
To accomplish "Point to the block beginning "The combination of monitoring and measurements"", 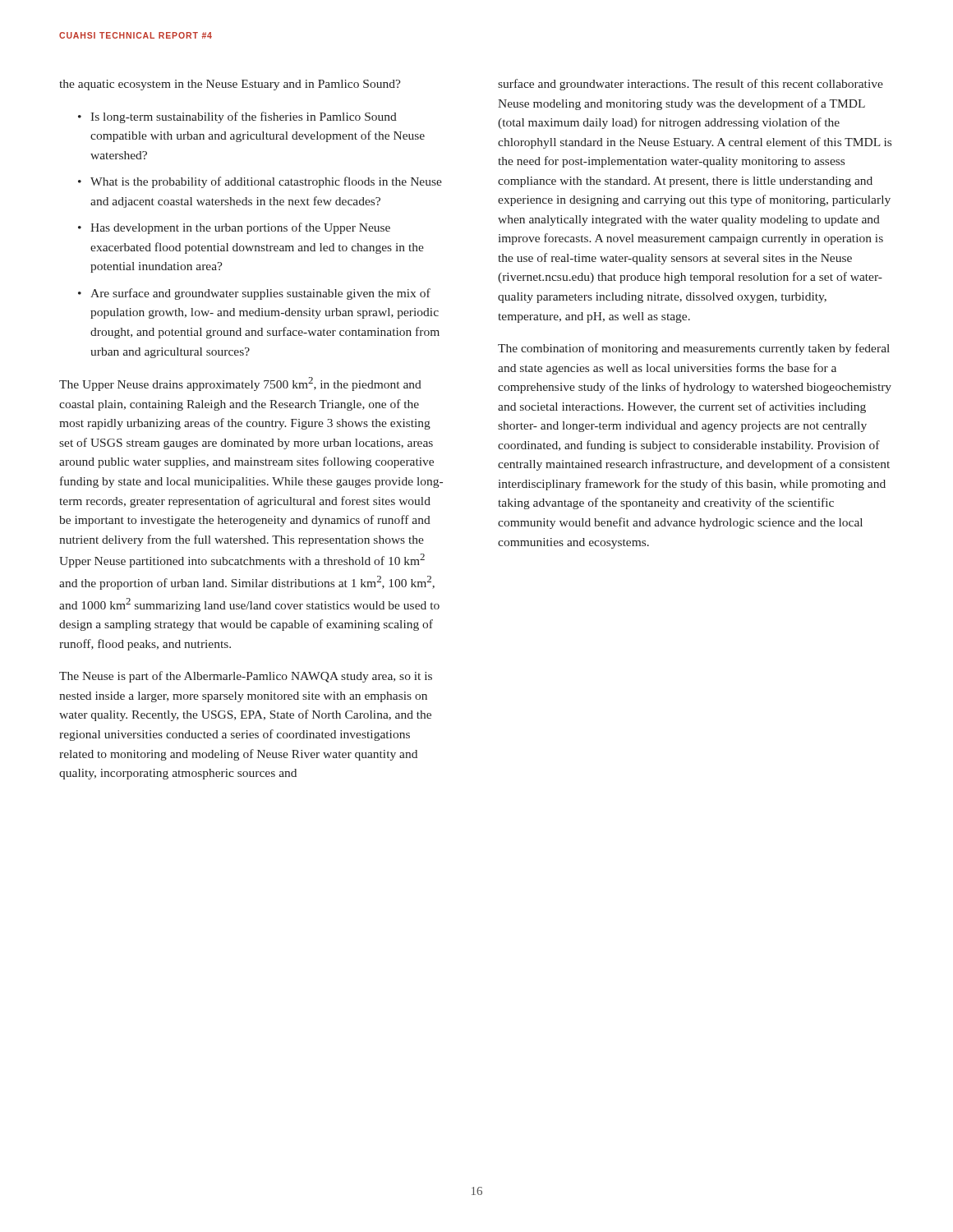I will [696, 445].
